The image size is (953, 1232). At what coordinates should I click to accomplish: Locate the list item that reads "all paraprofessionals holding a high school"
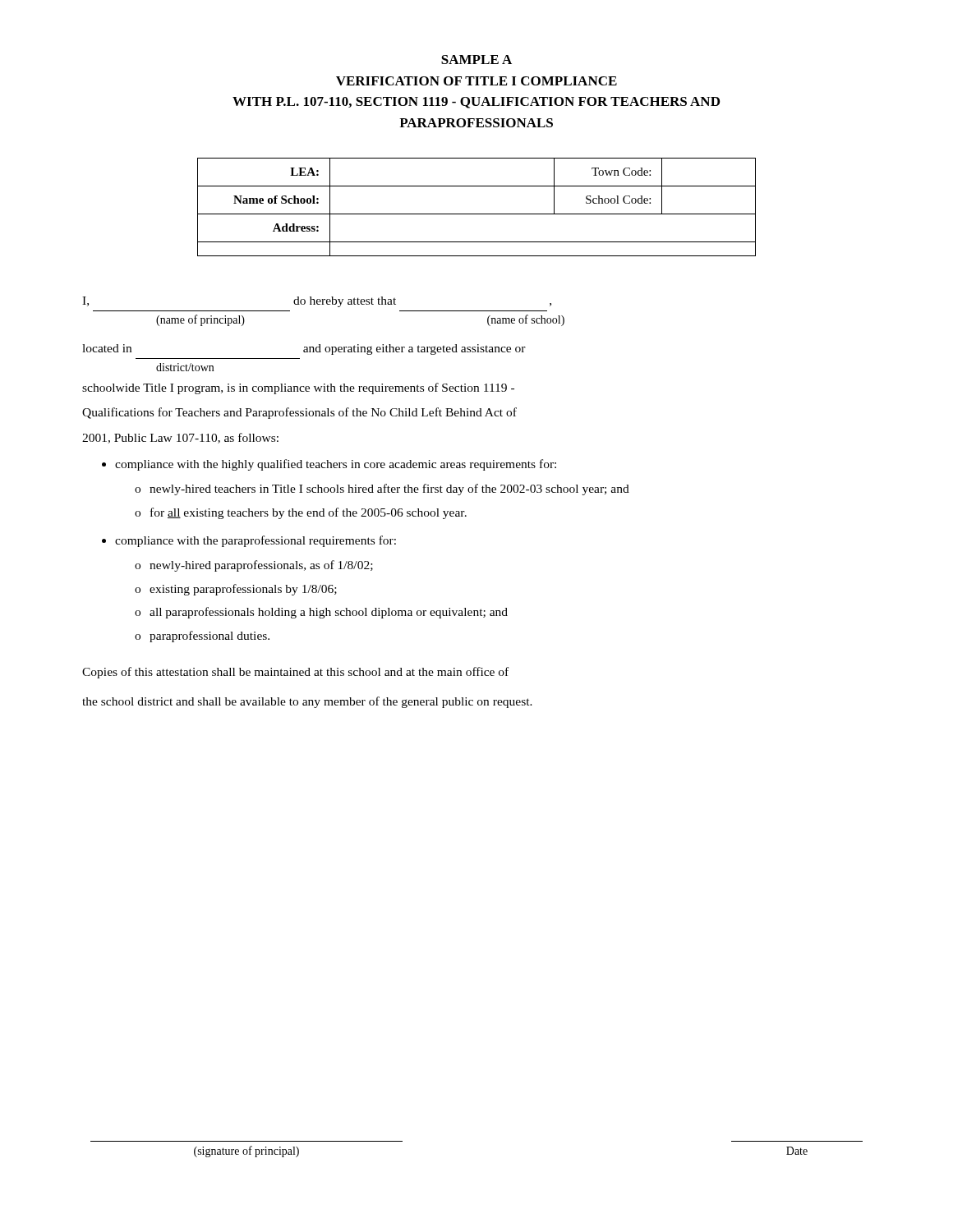329,612
